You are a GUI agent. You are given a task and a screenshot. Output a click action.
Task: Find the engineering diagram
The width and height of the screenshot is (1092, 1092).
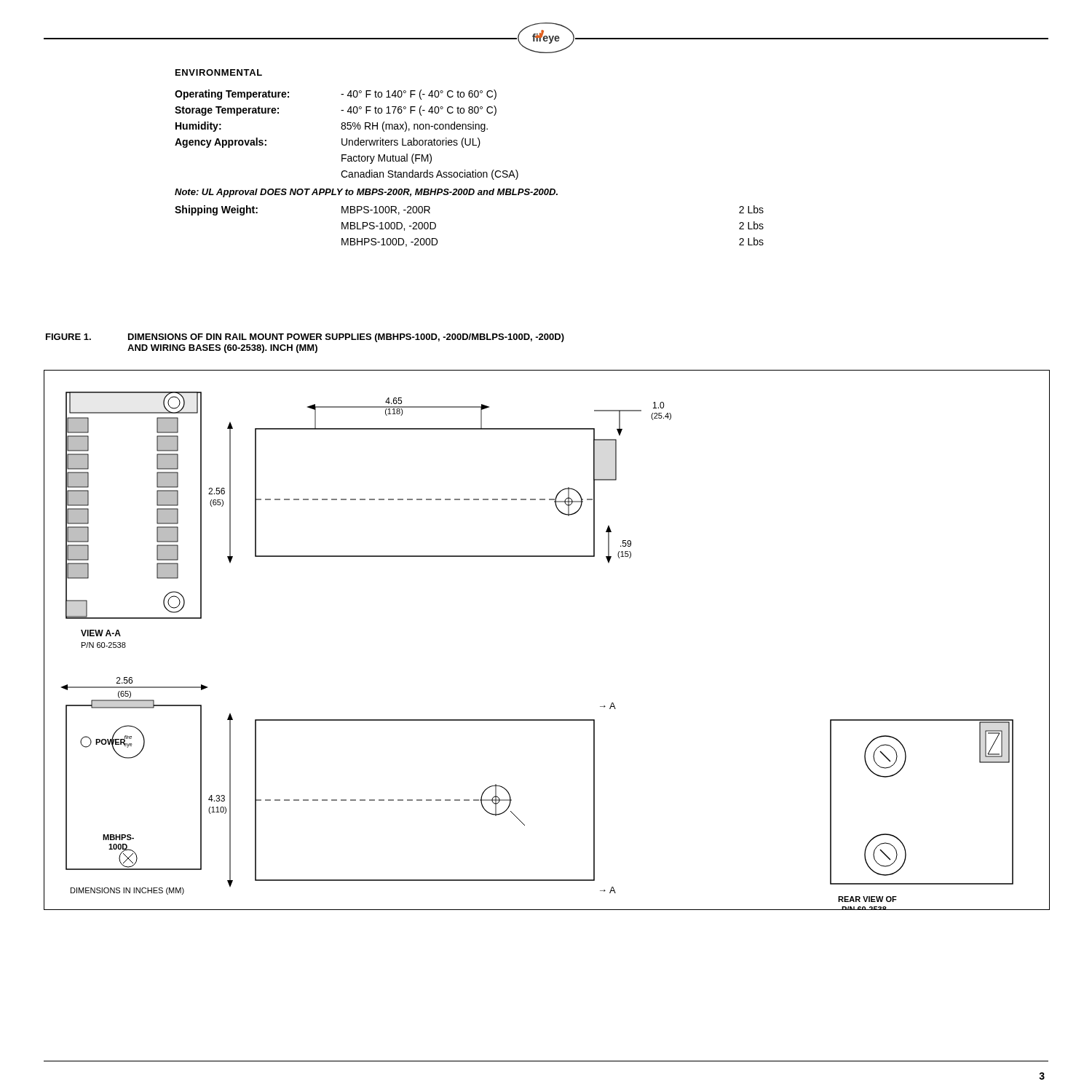pos(547,640)
